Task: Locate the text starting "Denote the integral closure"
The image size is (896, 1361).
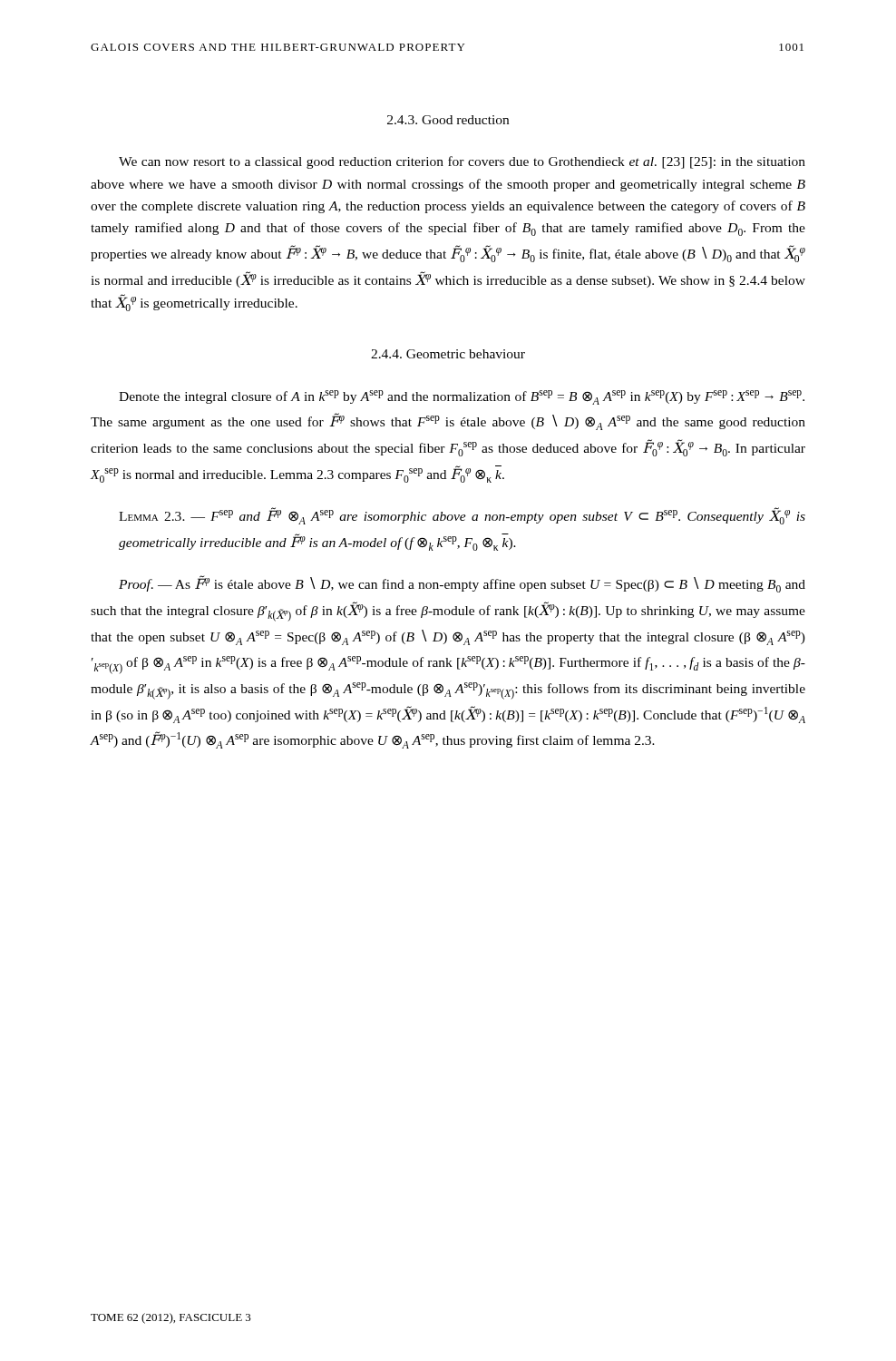Action: pos(448,436)
